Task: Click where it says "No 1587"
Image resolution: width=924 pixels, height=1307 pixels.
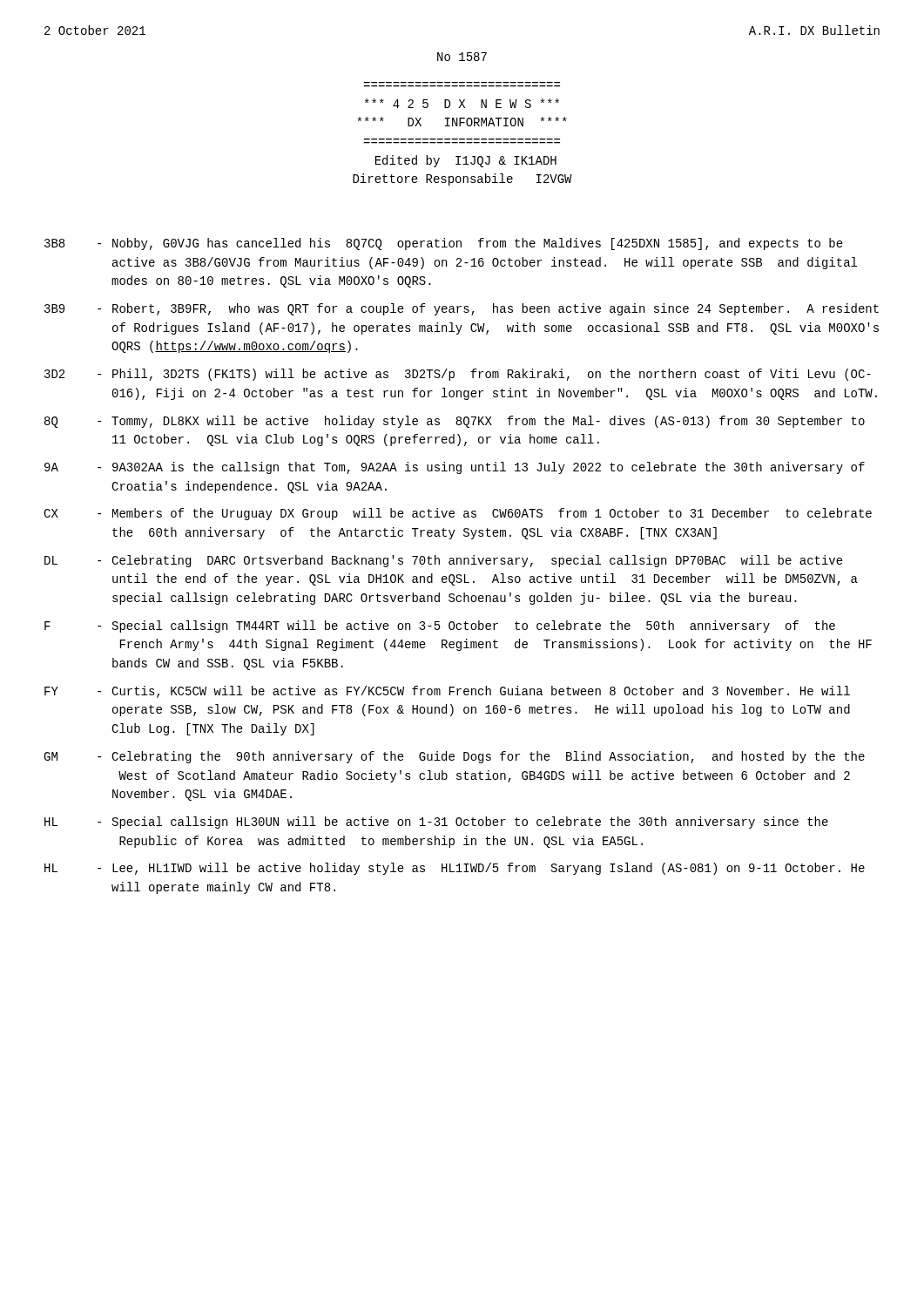Action: click(x=462, y=58)
